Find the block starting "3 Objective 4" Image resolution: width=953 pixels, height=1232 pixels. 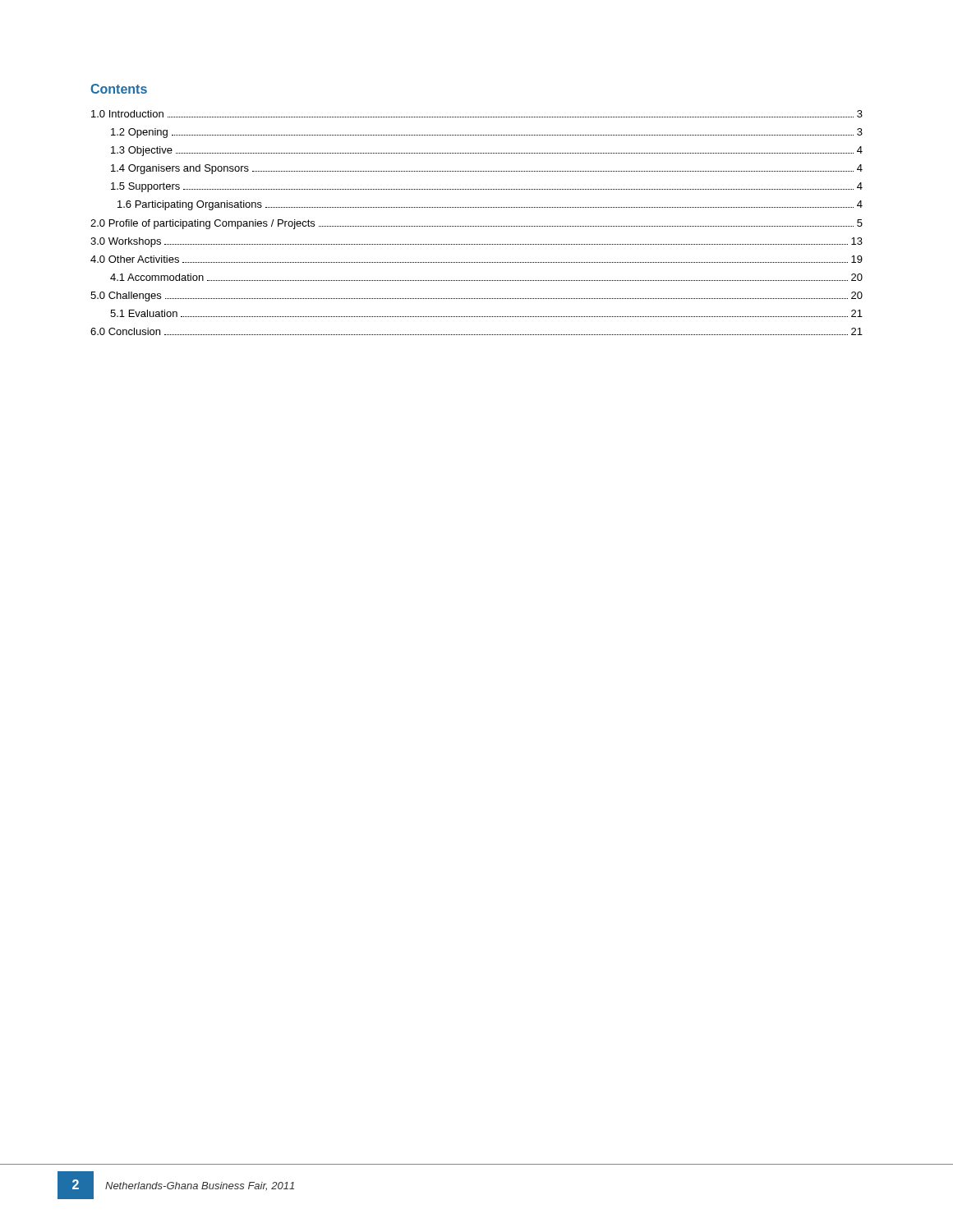tap(476, 150)
